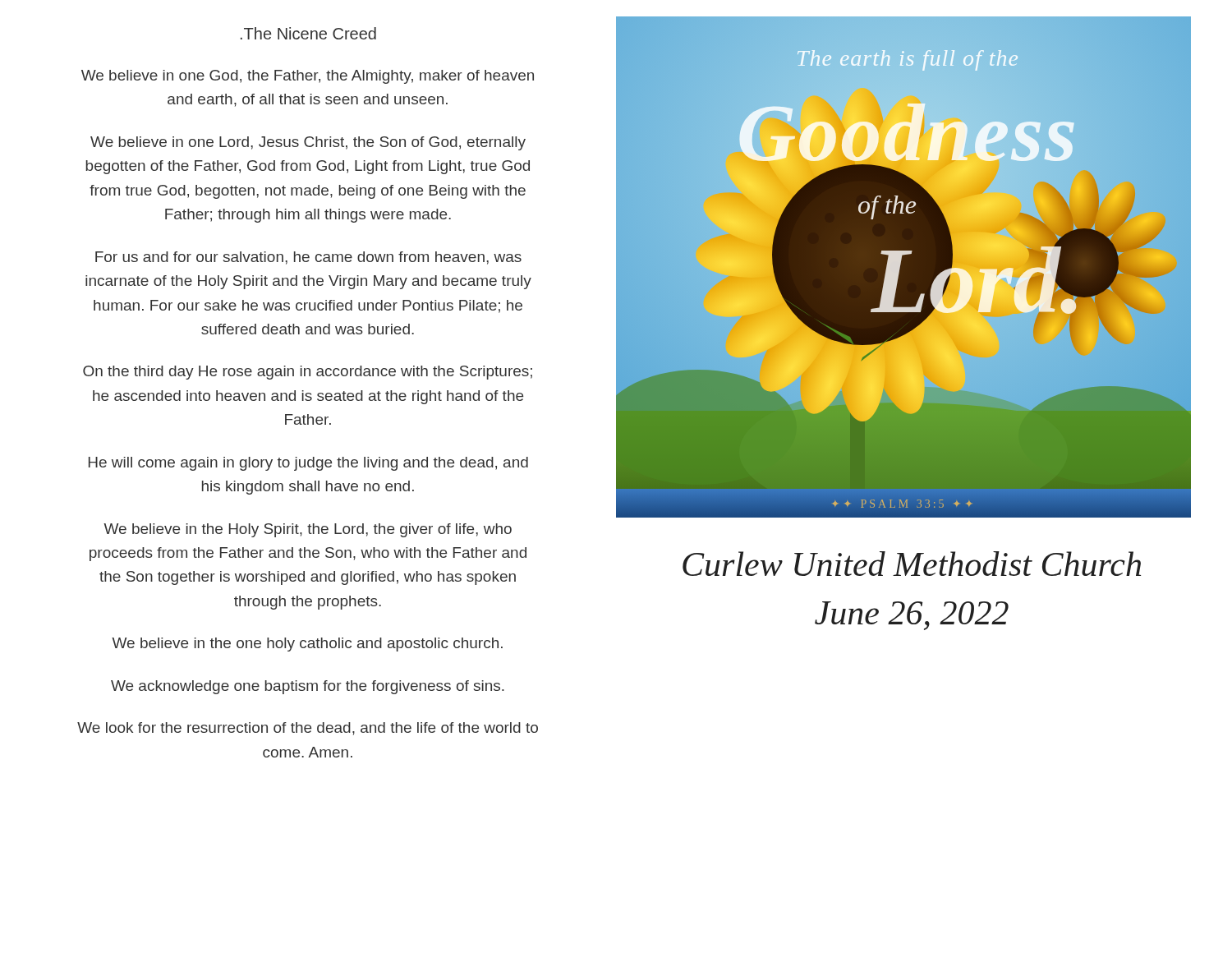Locate the text block with the text "For us and for our salvation, he came"
This screenshot has height=953, width=1232.
tap(308, 293)
